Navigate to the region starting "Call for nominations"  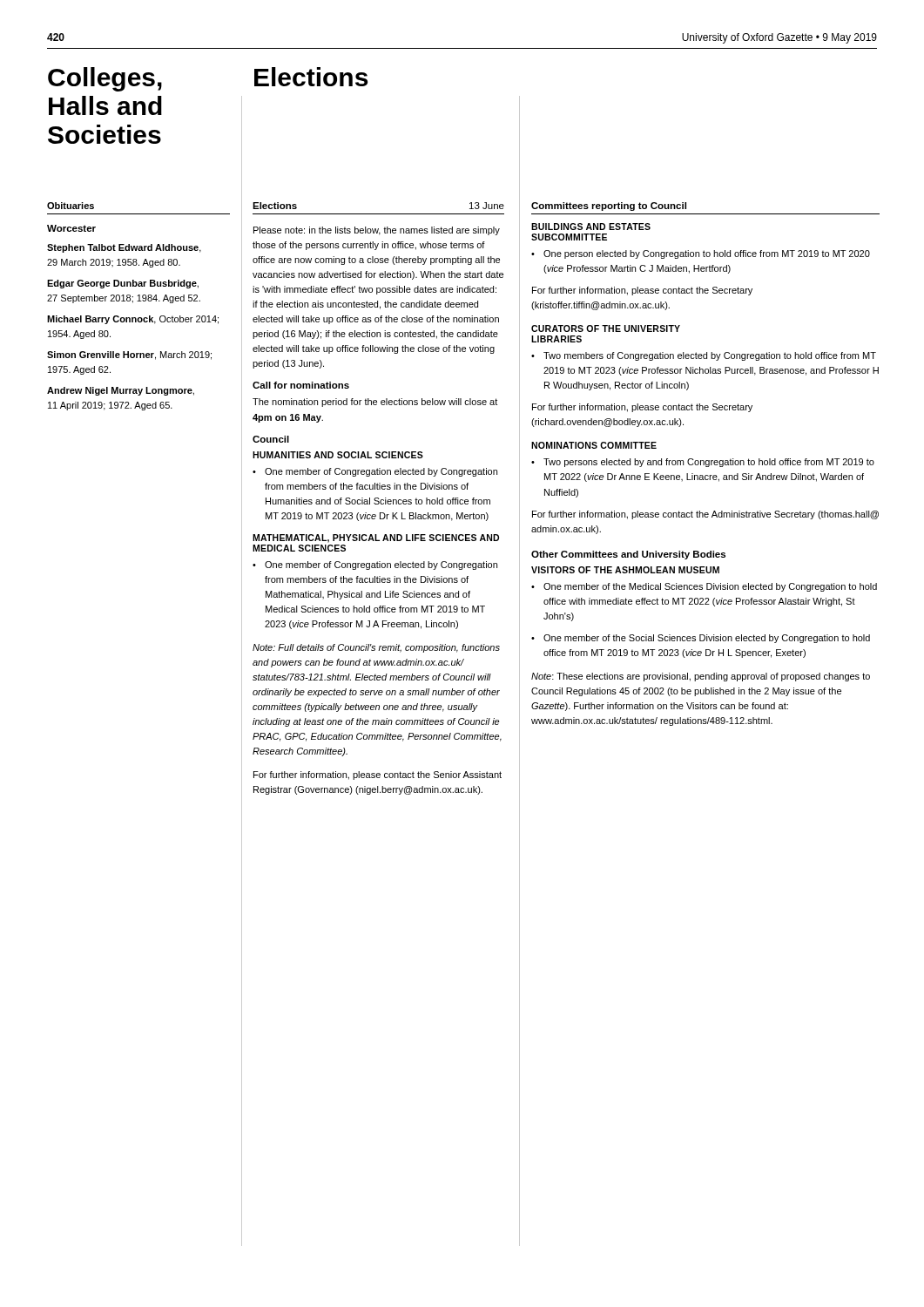point(301,386)
